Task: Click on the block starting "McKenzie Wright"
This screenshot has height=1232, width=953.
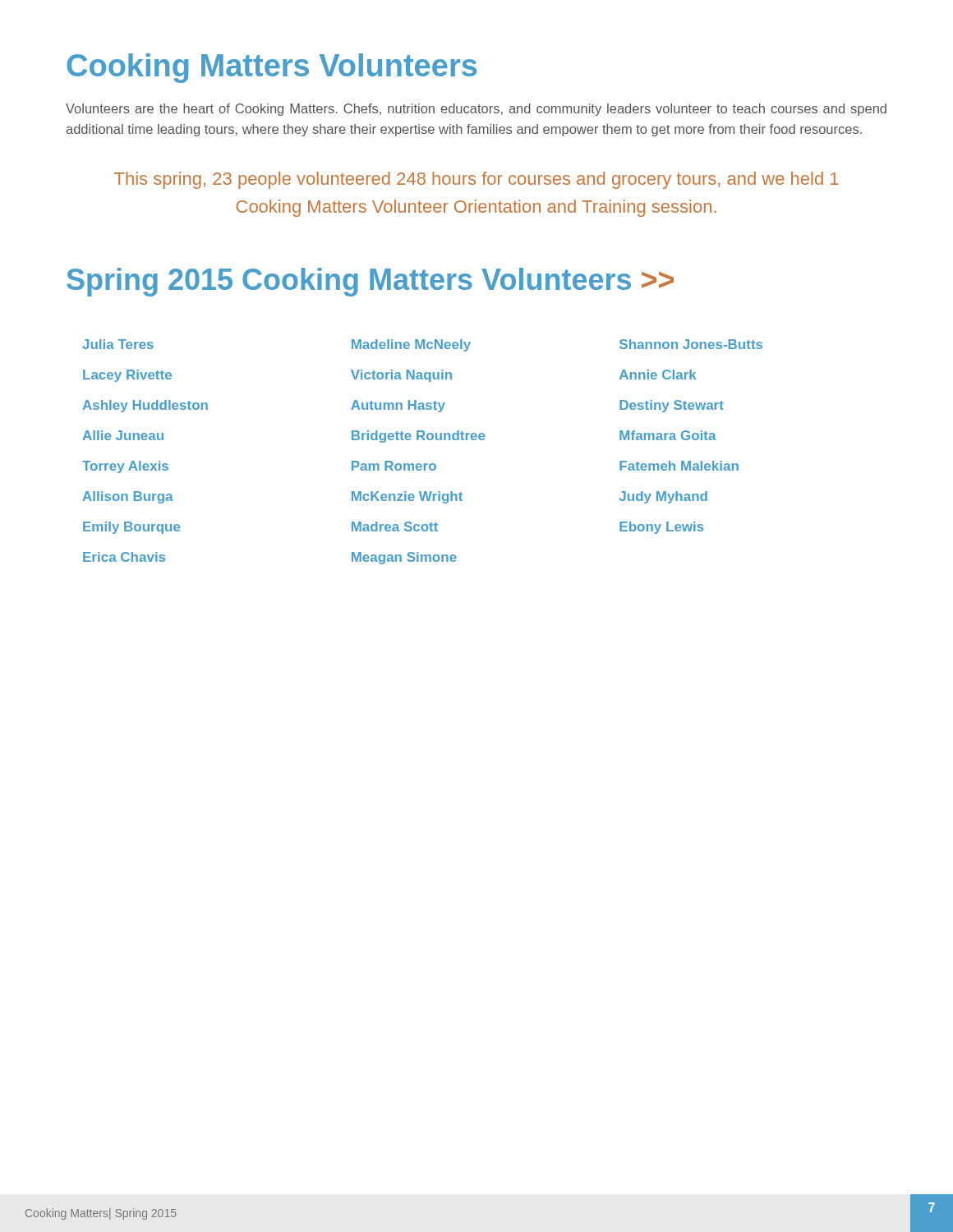Action: point(407,497)
